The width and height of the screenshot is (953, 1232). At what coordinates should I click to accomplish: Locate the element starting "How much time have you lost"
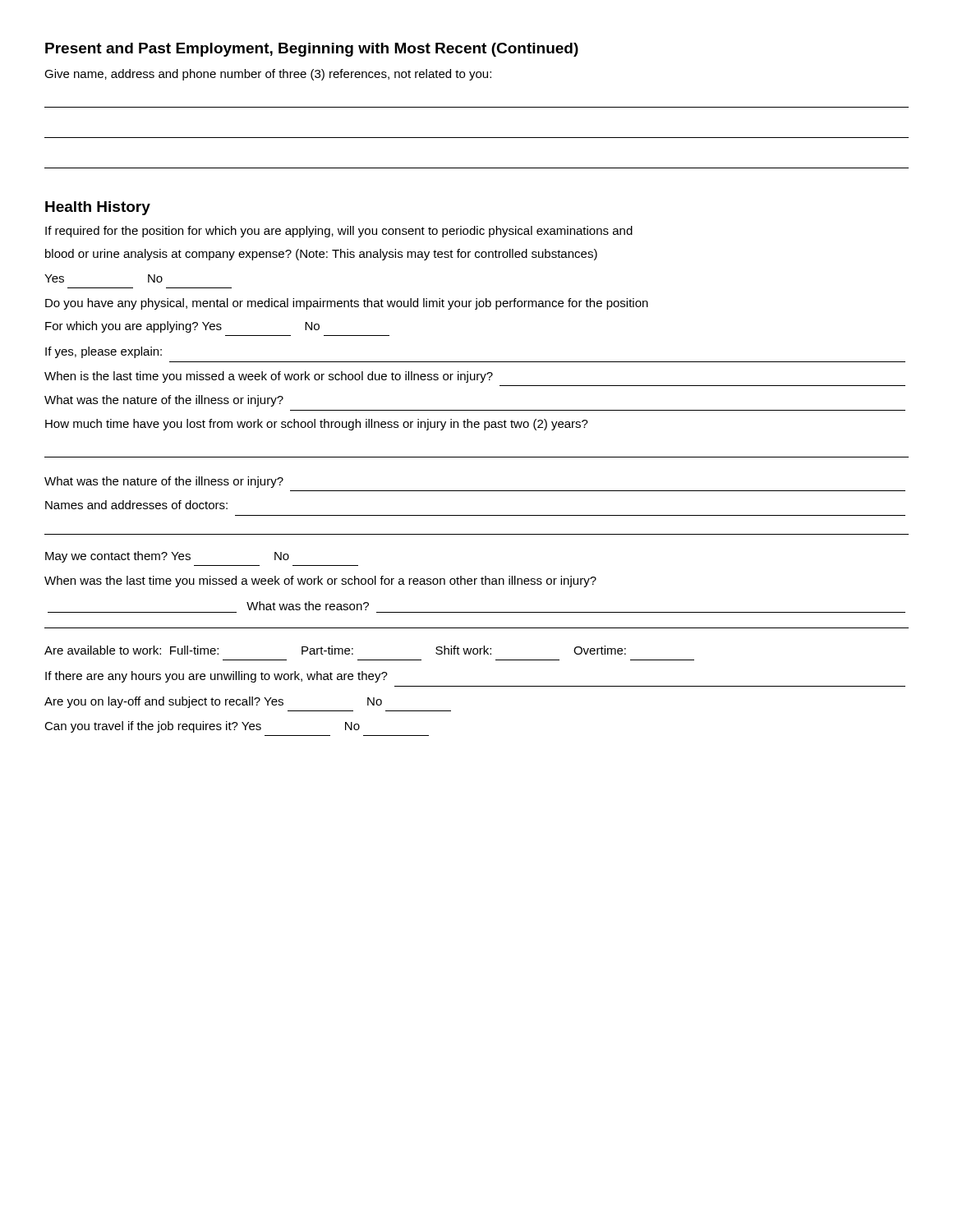pos(316,423)
